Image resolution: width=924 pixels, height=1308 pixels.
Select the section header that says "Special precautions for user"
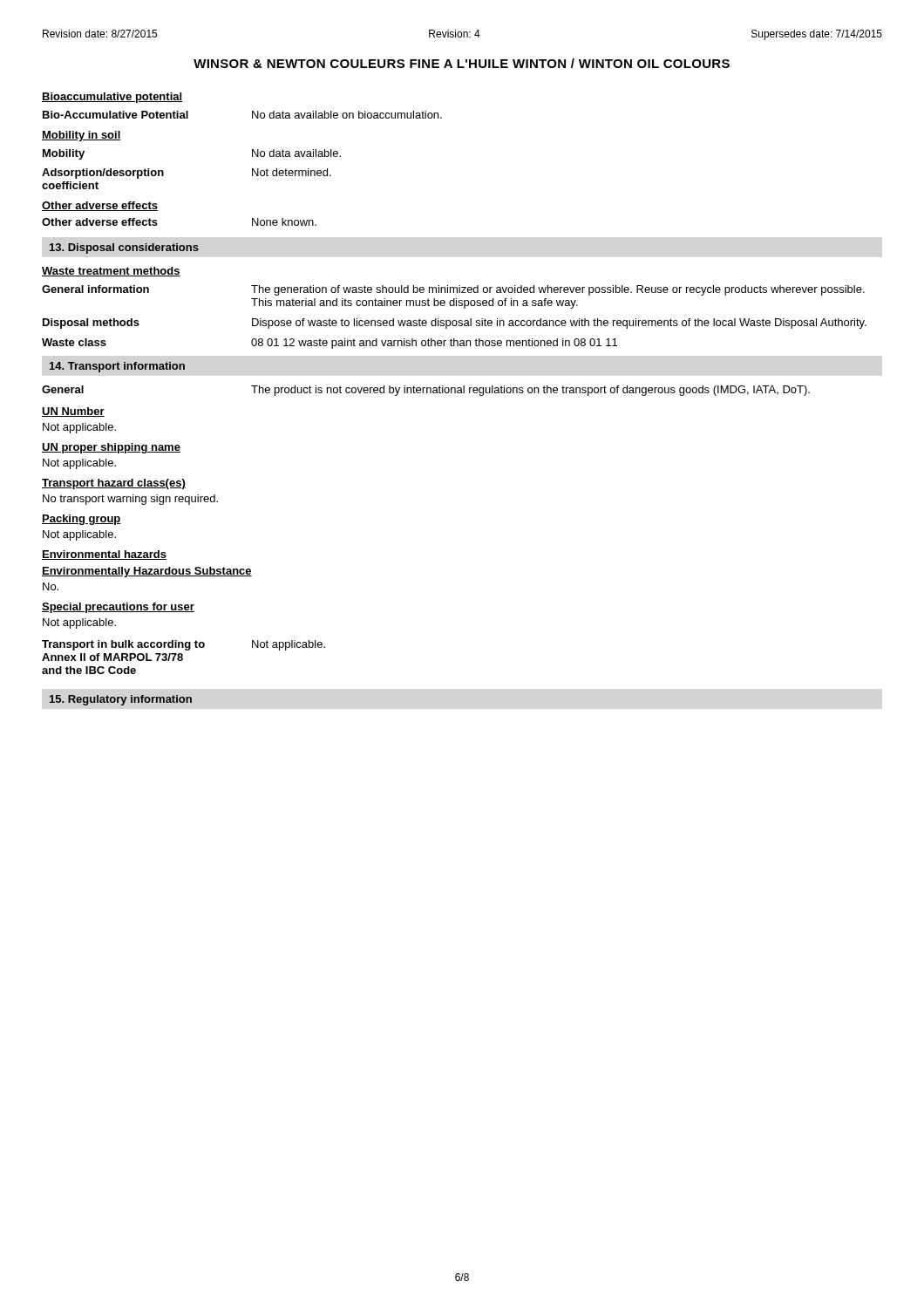[118, 607]
